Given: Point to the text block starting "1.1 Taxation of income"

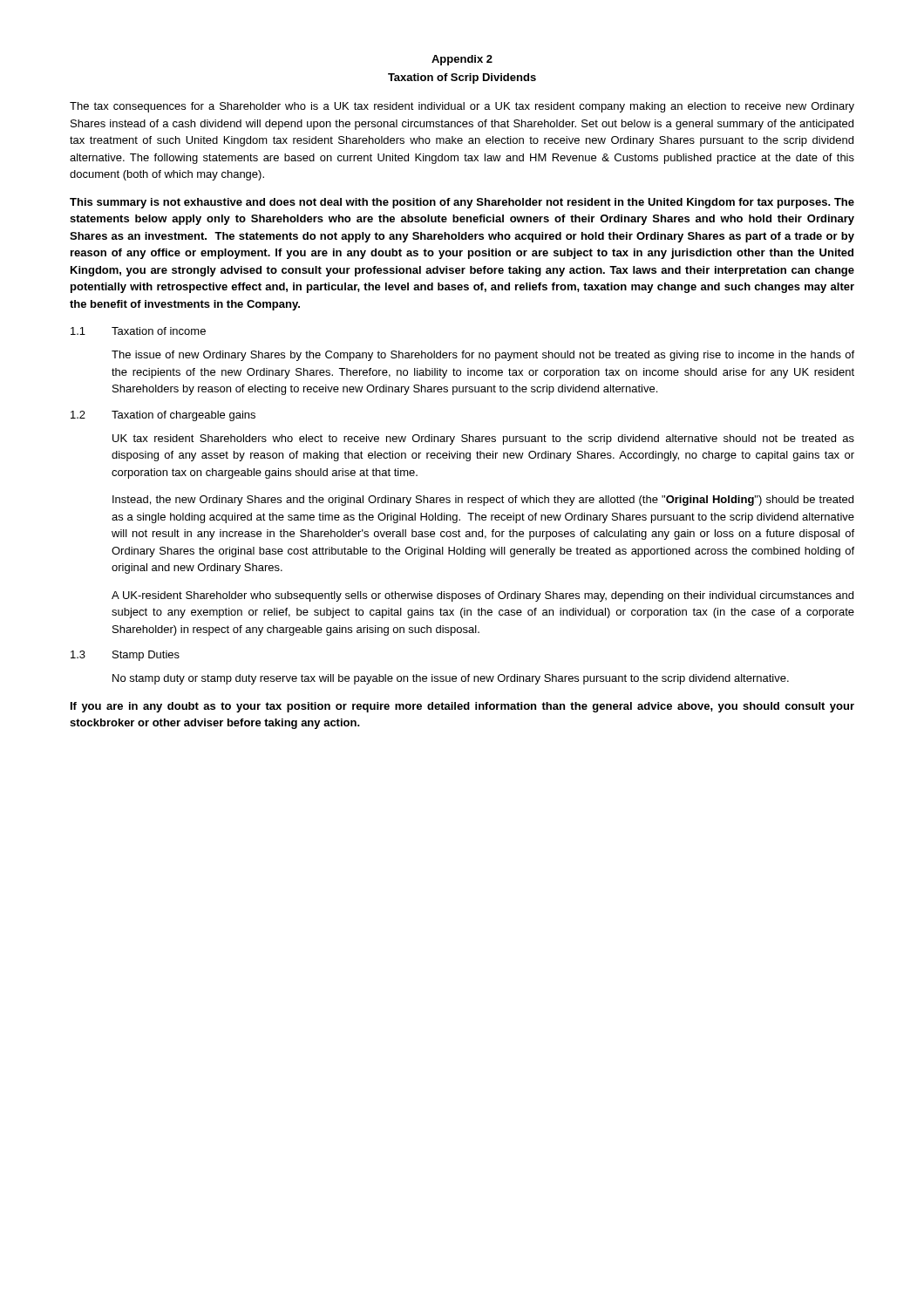Looking at the screenshot, I should point(138,331).
